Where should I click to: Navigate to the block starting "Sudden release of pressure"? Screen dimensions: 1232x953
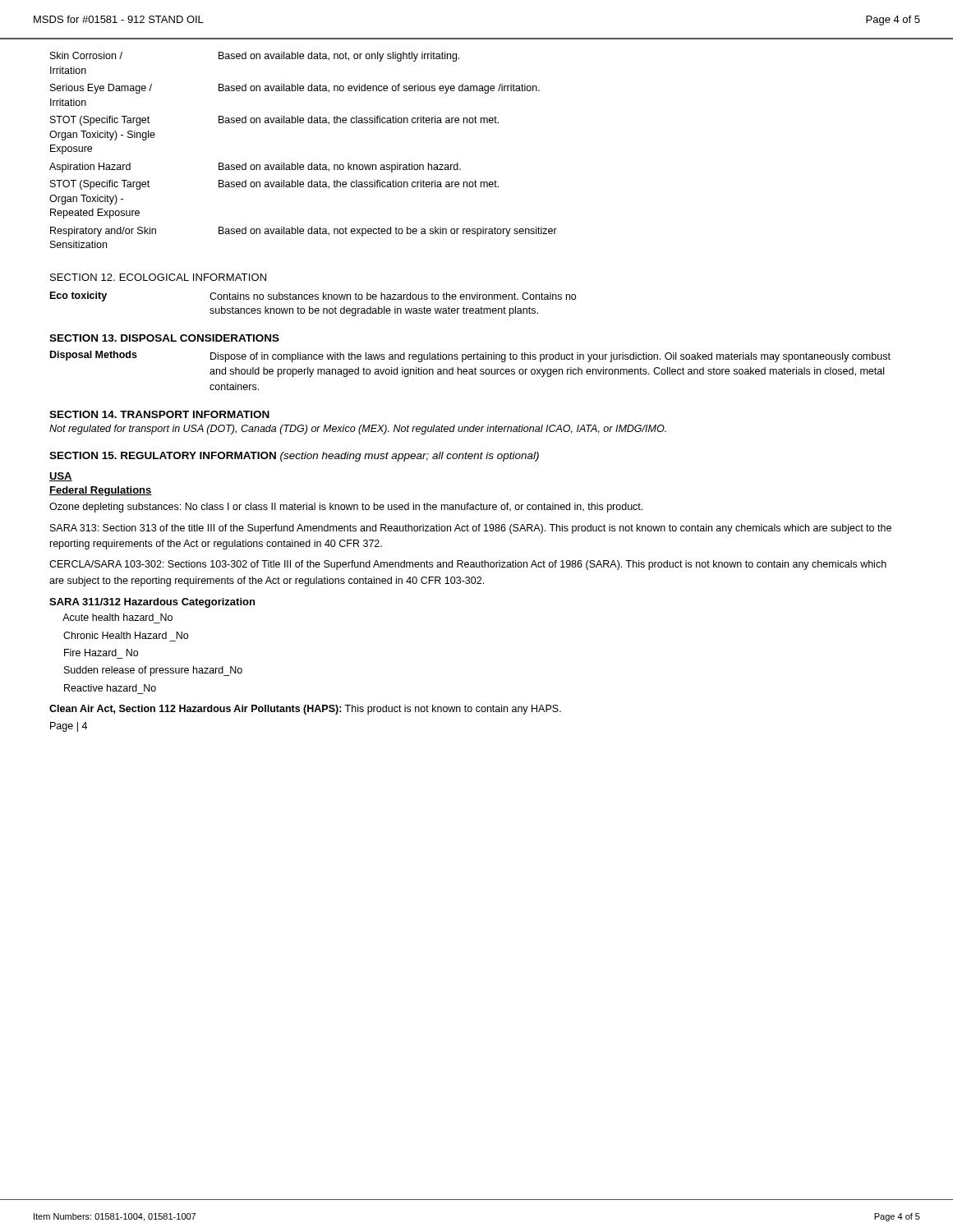(x=150, y=670)
